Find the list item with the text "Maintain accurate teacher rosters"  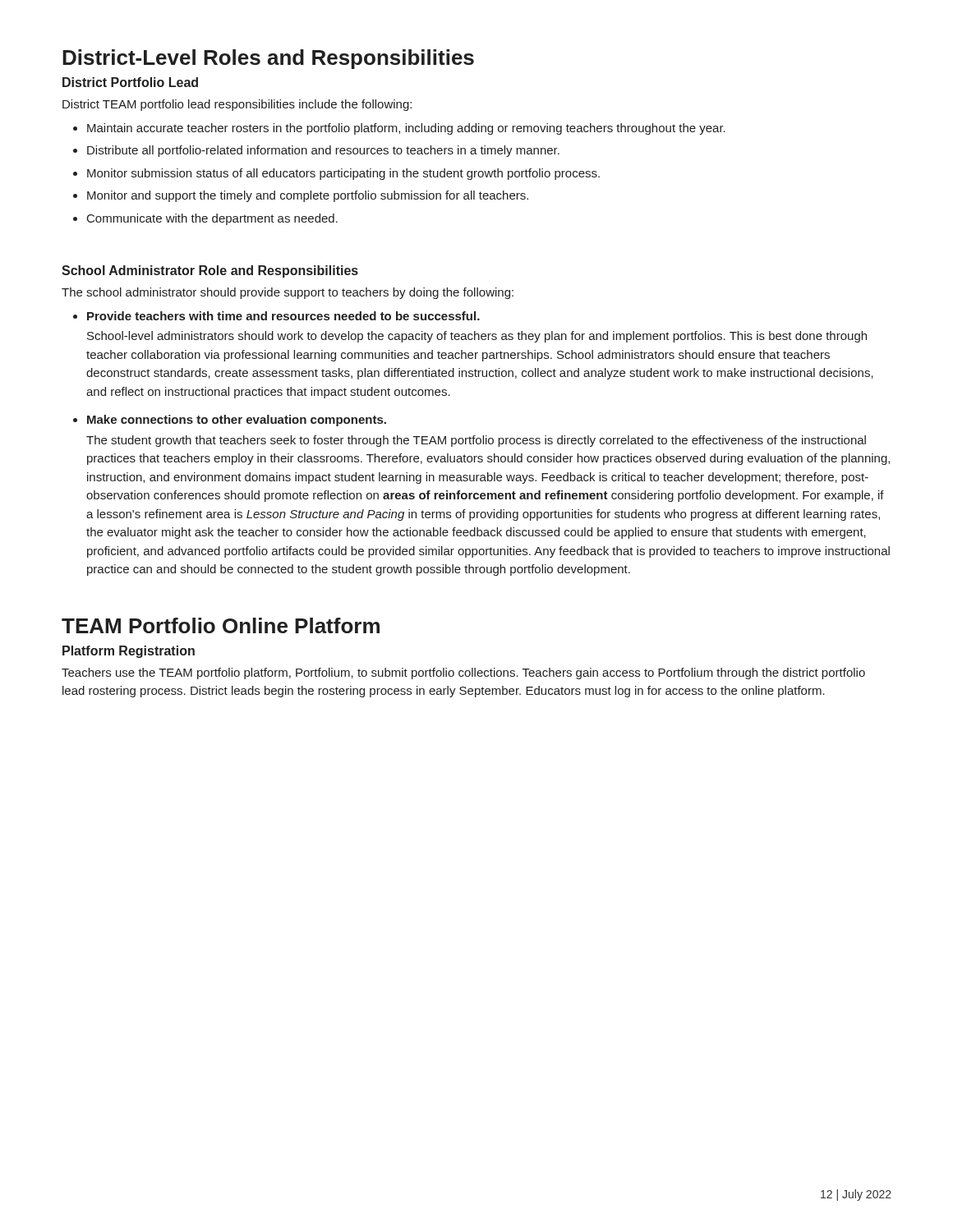(x=489, y=128)
